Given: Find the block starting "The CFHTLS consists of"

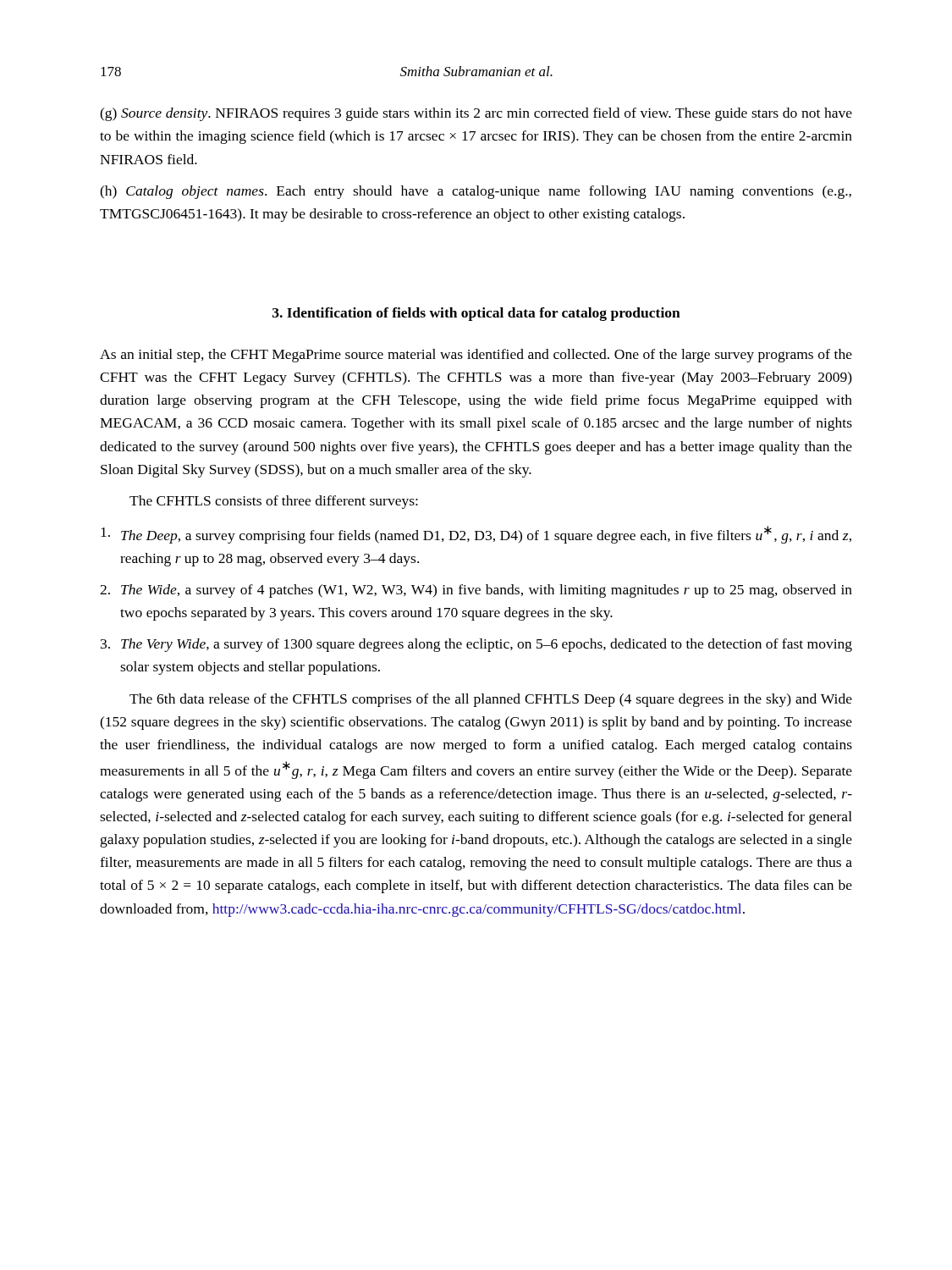Looking at the screenshot, I should coord(274,502).
